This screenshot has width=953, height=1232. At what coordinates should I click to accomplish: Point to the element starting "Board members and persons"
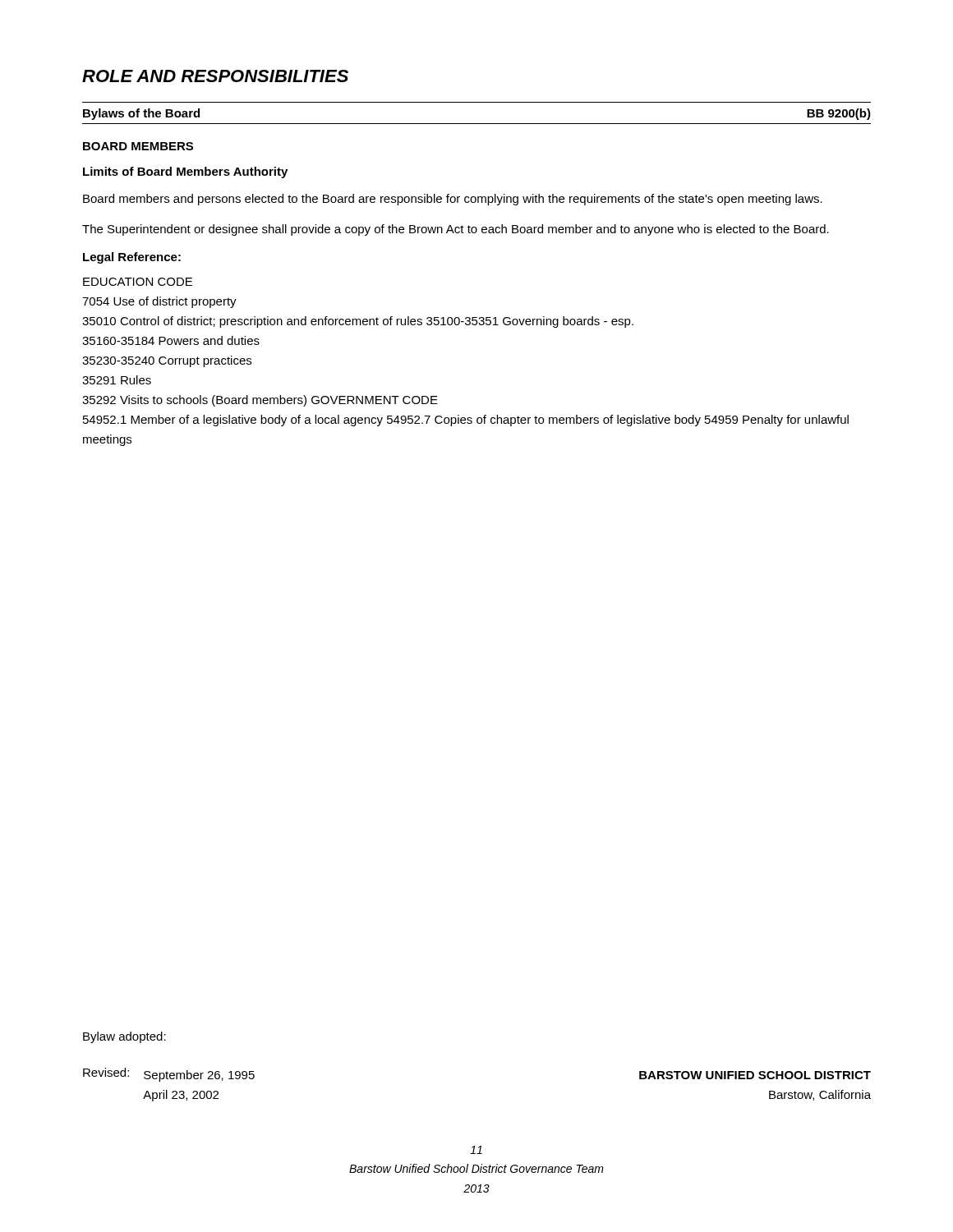(453, 198)
